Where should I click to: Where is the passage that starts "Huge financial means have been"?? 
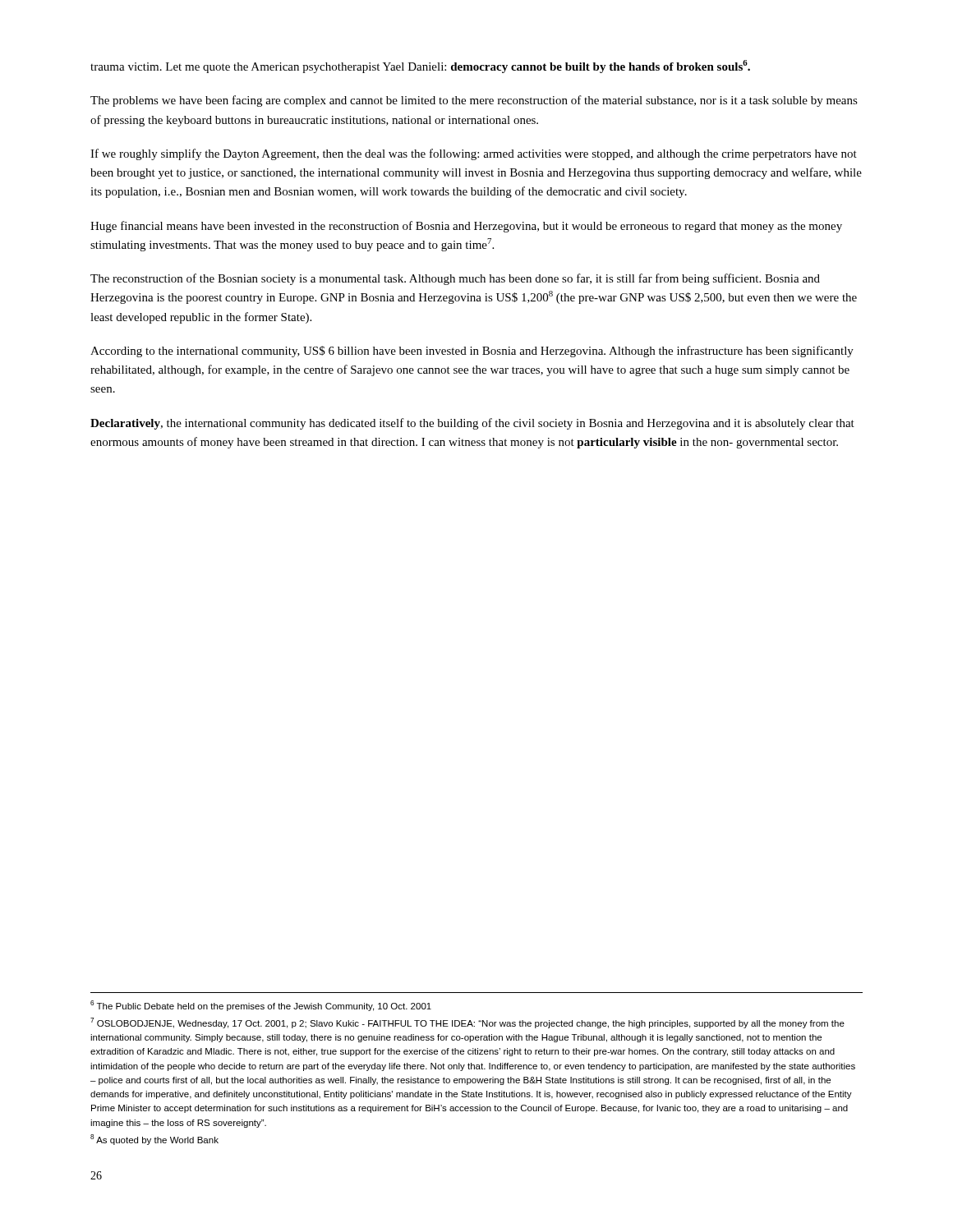[466, 235]
